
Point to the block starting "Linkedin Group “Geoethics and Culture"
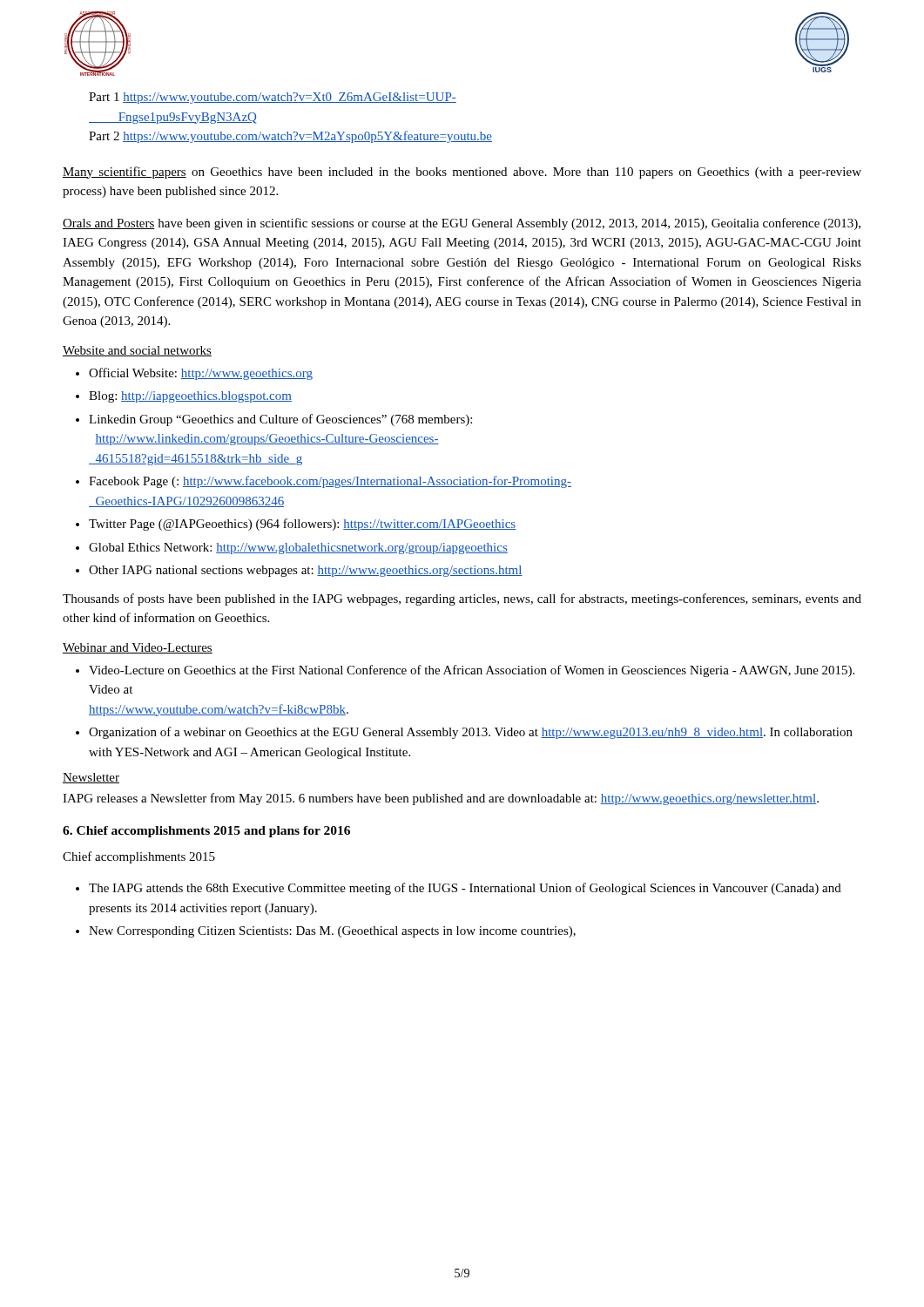coord(274,420)
